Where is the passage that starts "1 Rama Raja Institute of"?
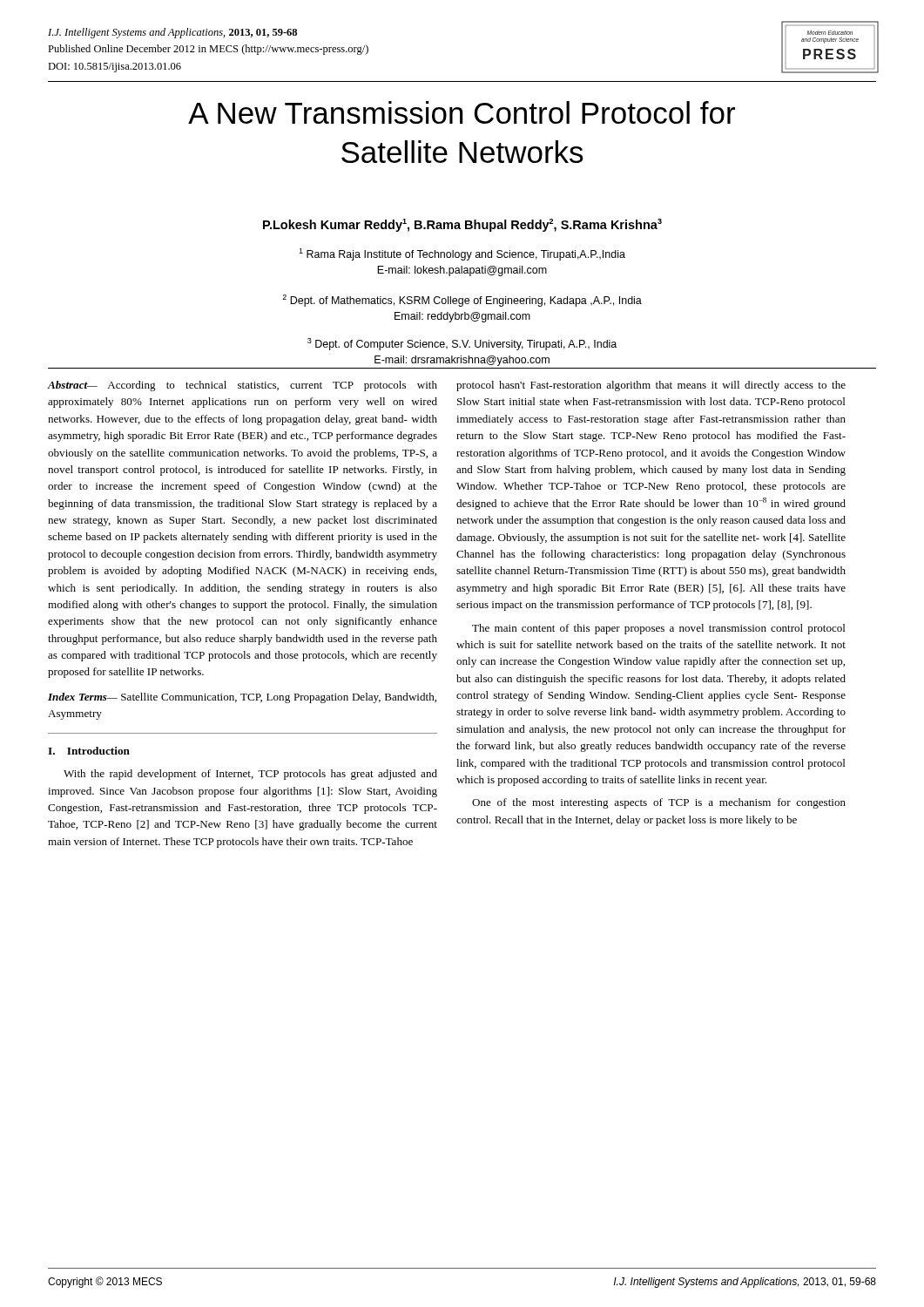This screenshot has height=1307, width=924. click(462, 262)
